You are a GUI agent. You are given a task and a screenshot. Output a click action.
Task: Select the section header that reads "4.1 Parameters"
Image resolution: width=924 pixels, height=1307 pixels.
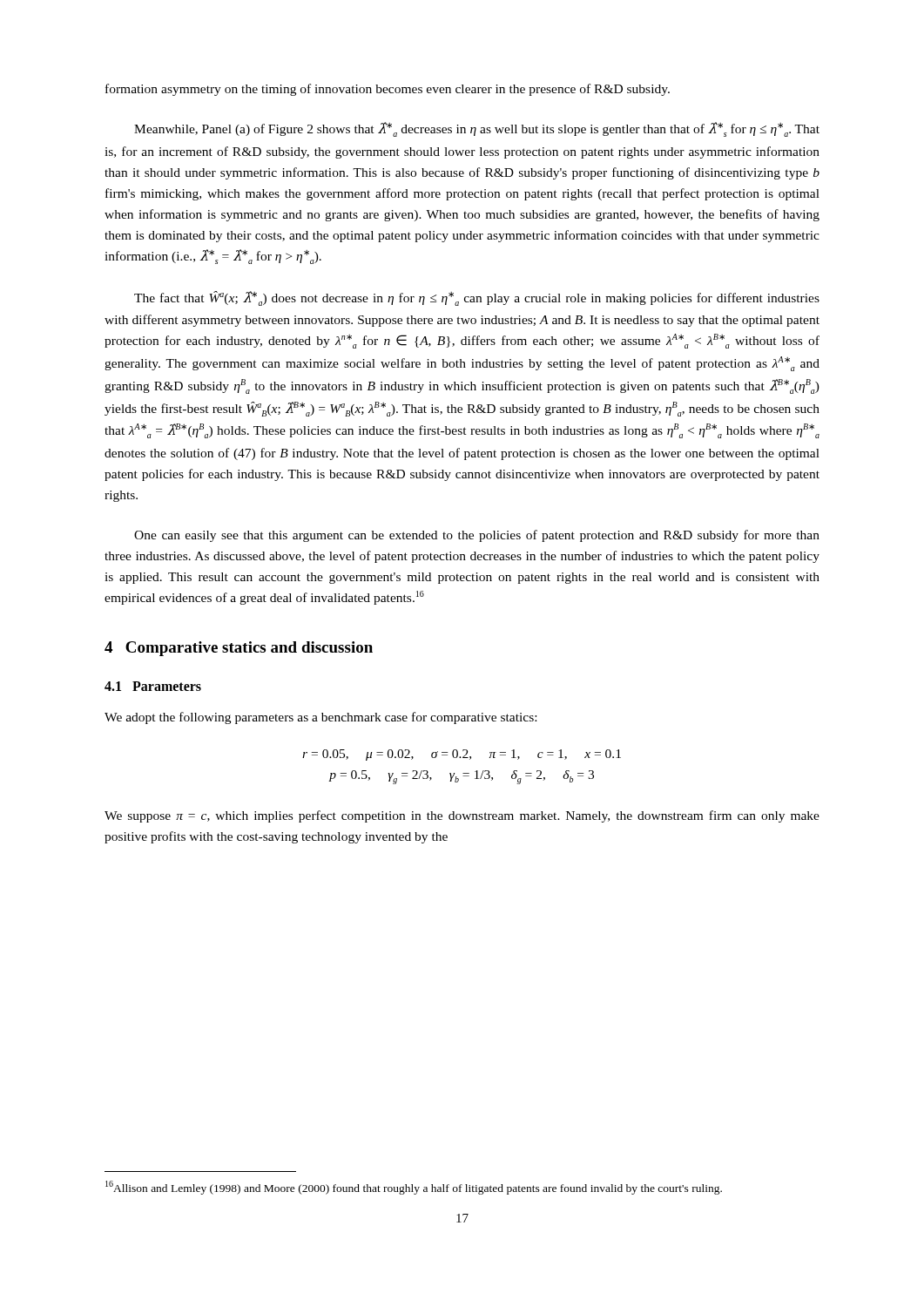(x=153, y=686)
